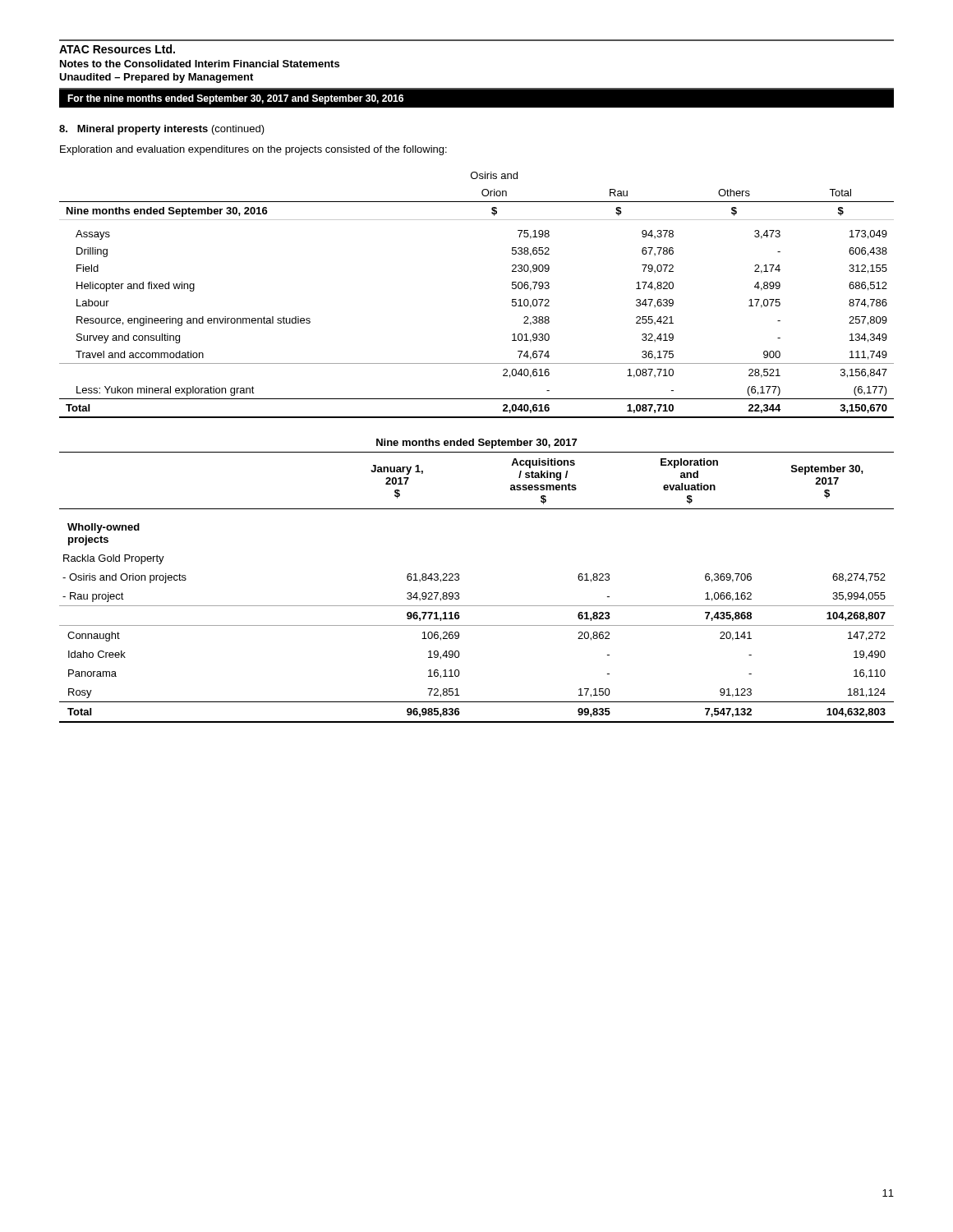
Task: Click on the table containing "Idaho Creek"
Action: (476, 587)
